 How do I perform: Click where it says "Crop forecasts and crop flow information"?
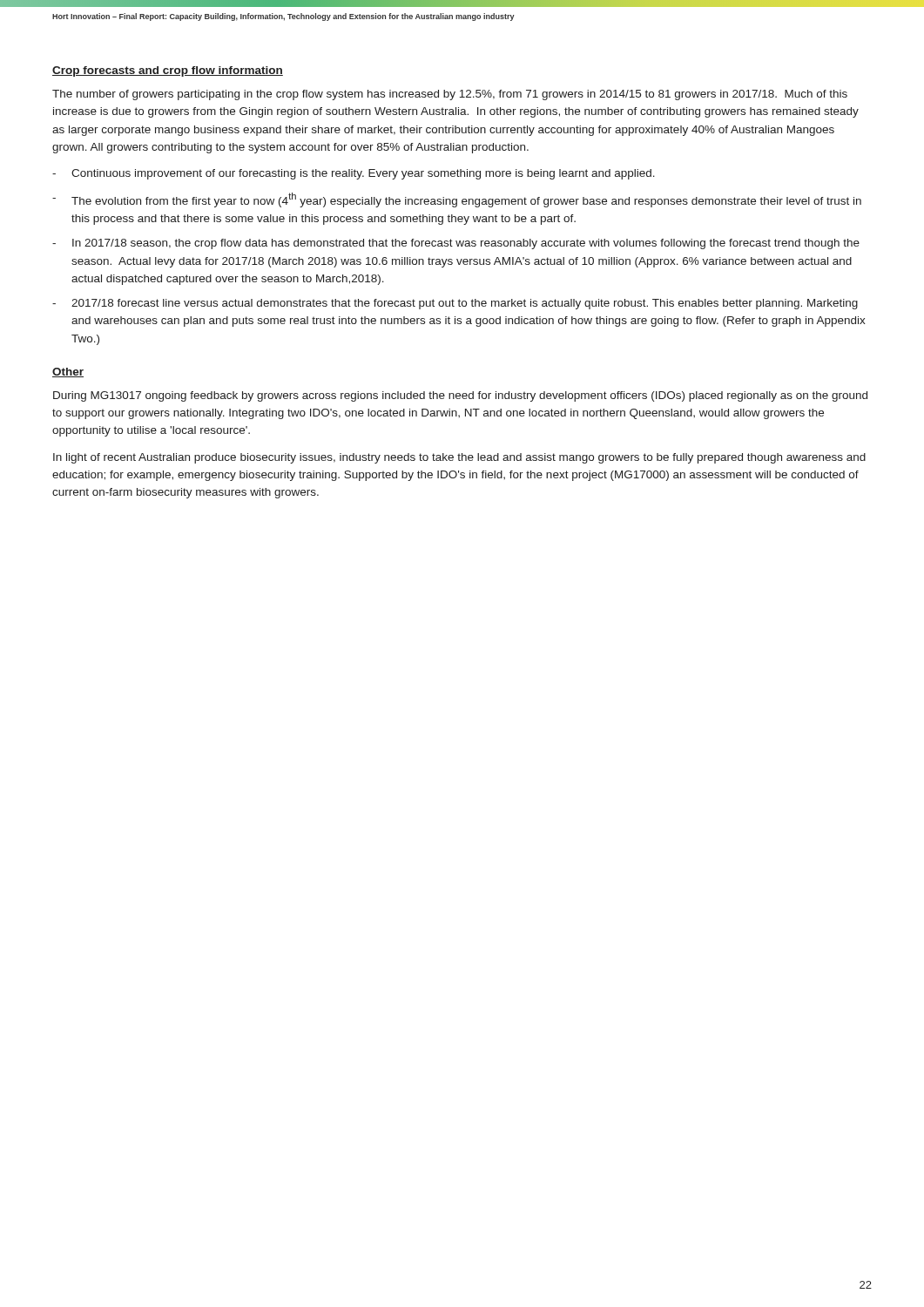click(x=168, y=70)
